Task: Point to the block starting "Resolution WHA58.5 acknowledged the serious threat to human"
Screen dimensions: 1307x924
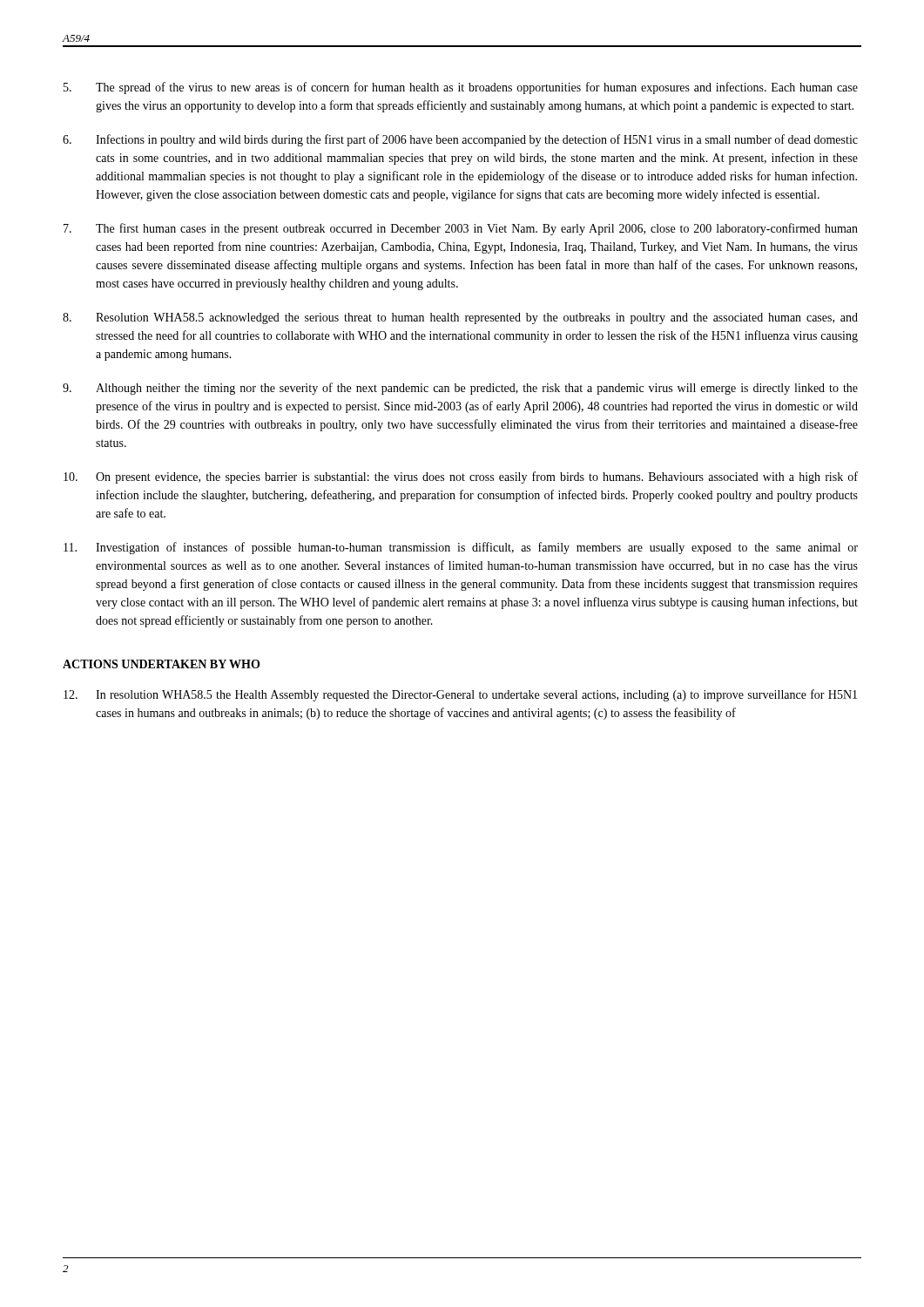Action: (460, 336)
